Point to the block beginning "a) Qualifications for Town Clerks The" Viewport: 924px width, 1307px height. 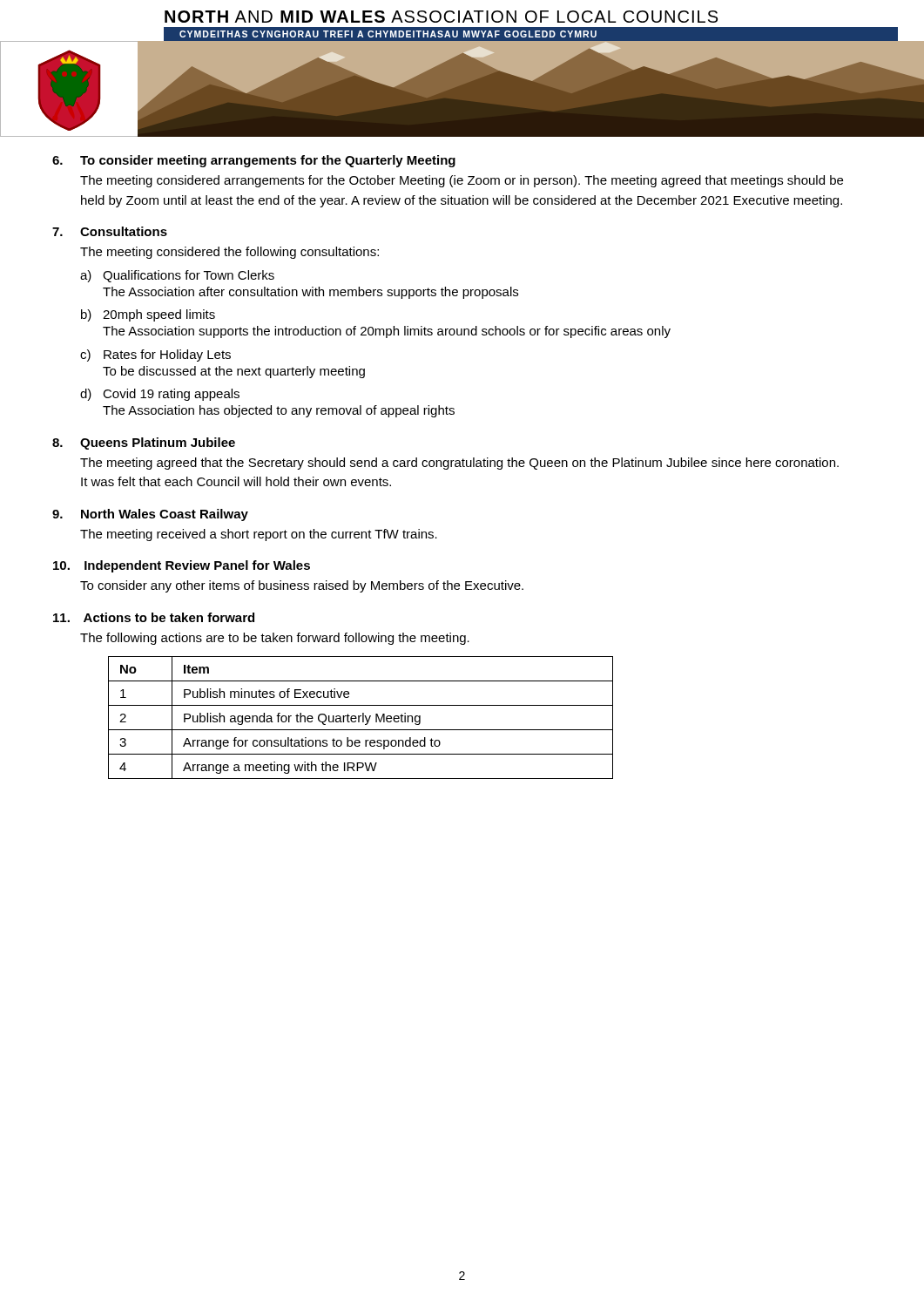[x=476, y=284]
